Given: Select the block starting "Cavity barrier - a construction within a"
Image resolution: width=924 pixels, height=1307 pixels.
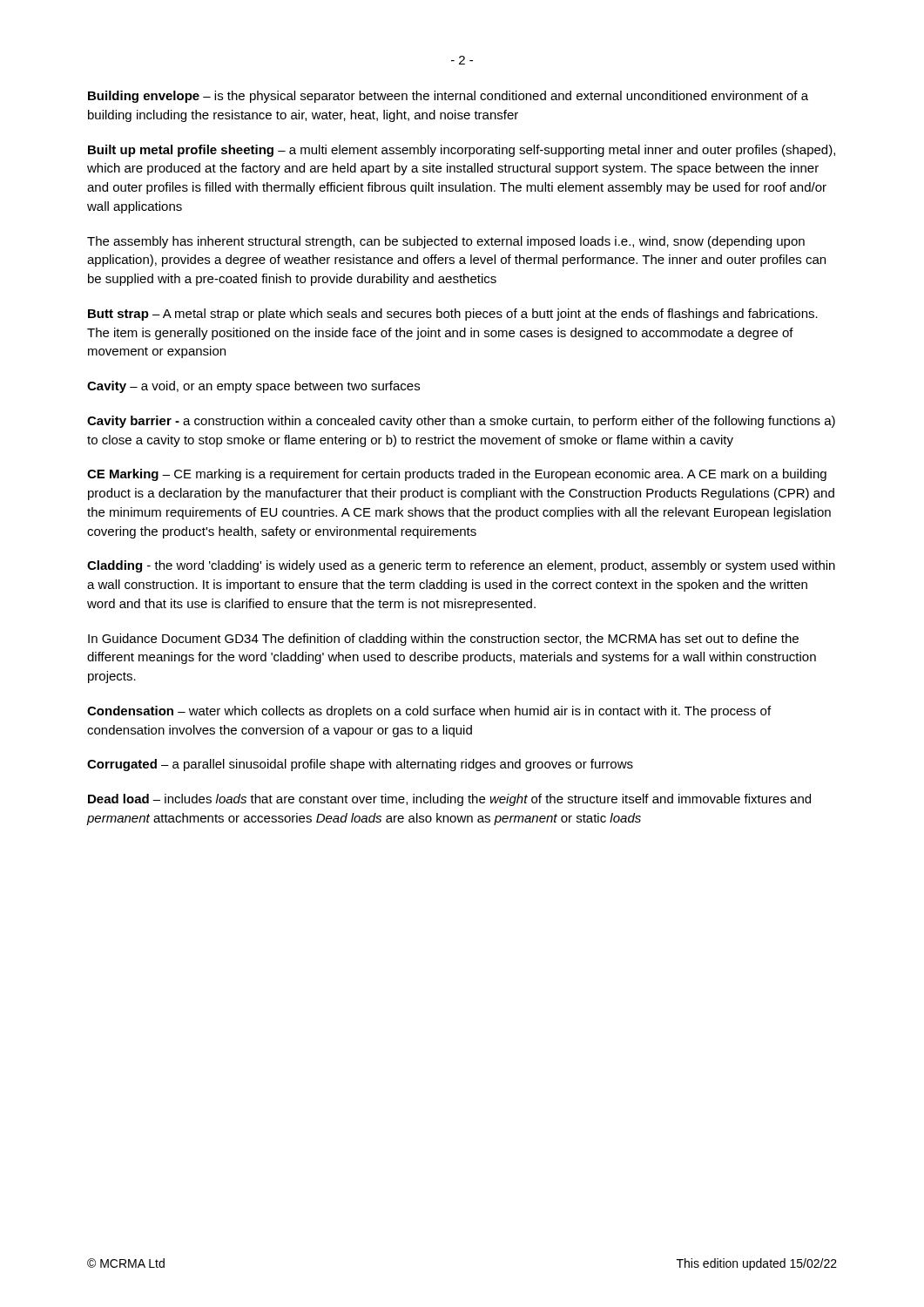Looking at the screenshot, I should point(461,430).
